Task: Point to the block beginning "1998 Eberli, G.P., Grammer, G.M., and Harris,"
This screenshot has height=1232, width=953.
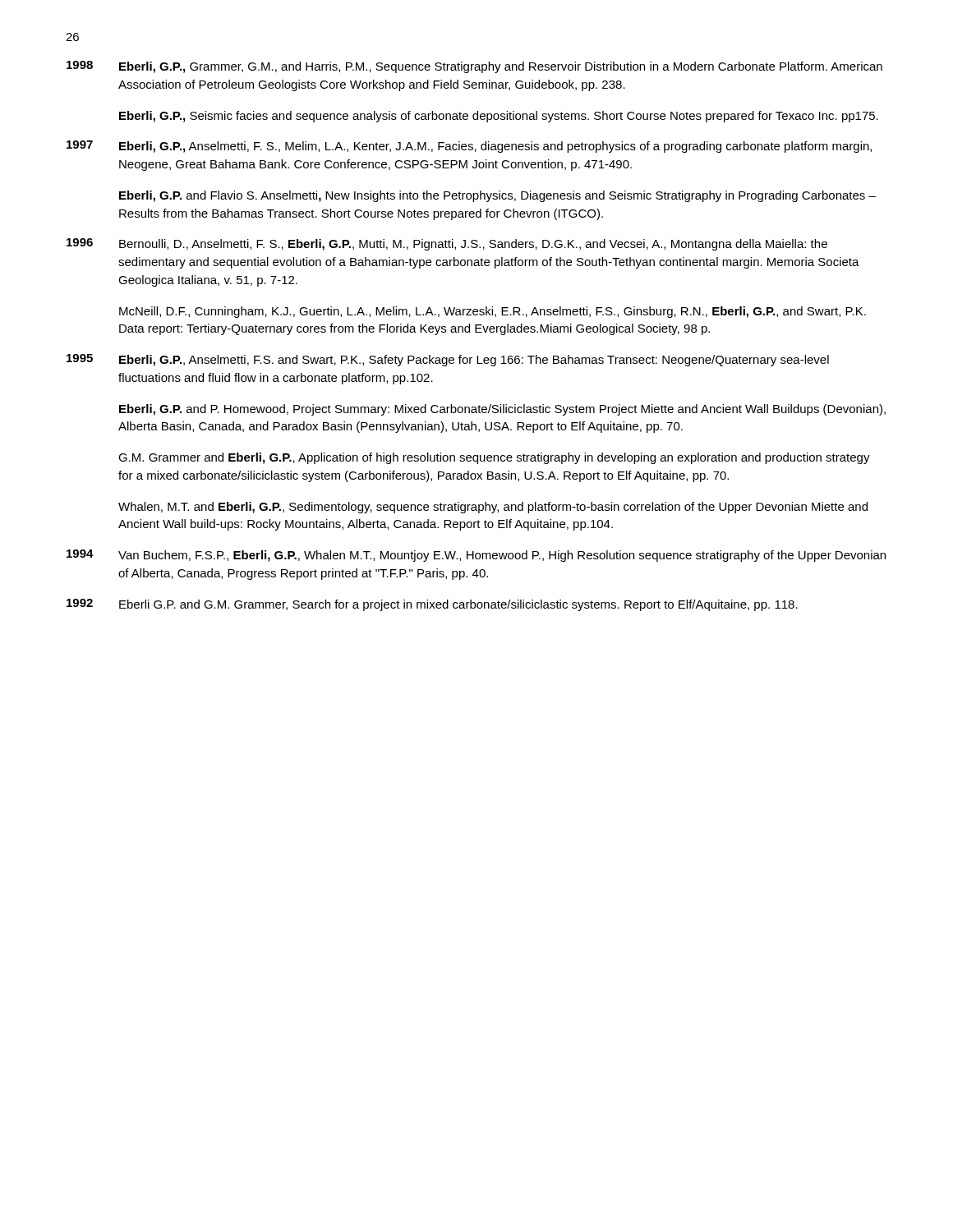Action: (x=476, y=82)
